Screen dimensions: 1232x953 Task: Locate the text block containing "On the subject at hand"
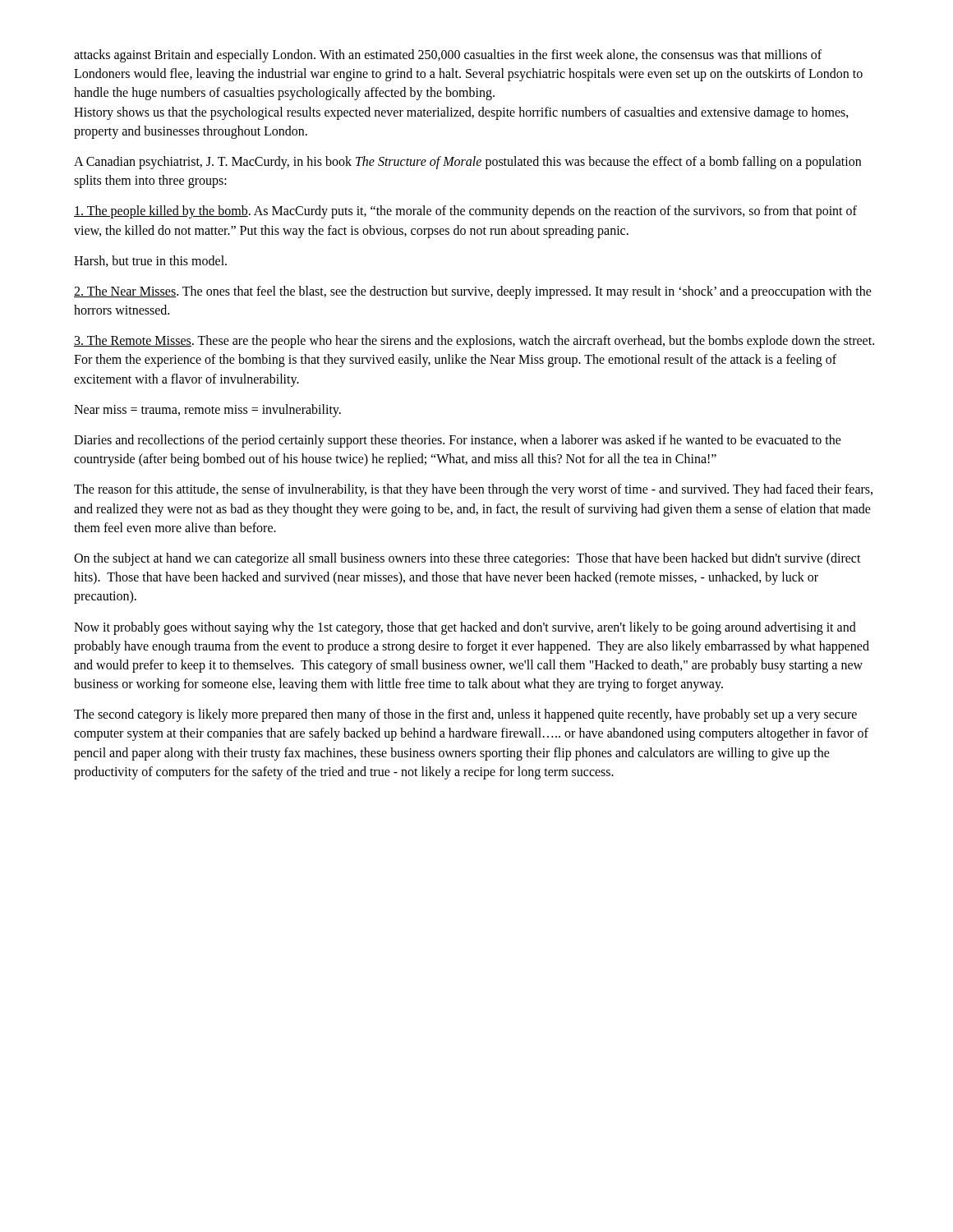pyautogui.click(x=467, y=577)
